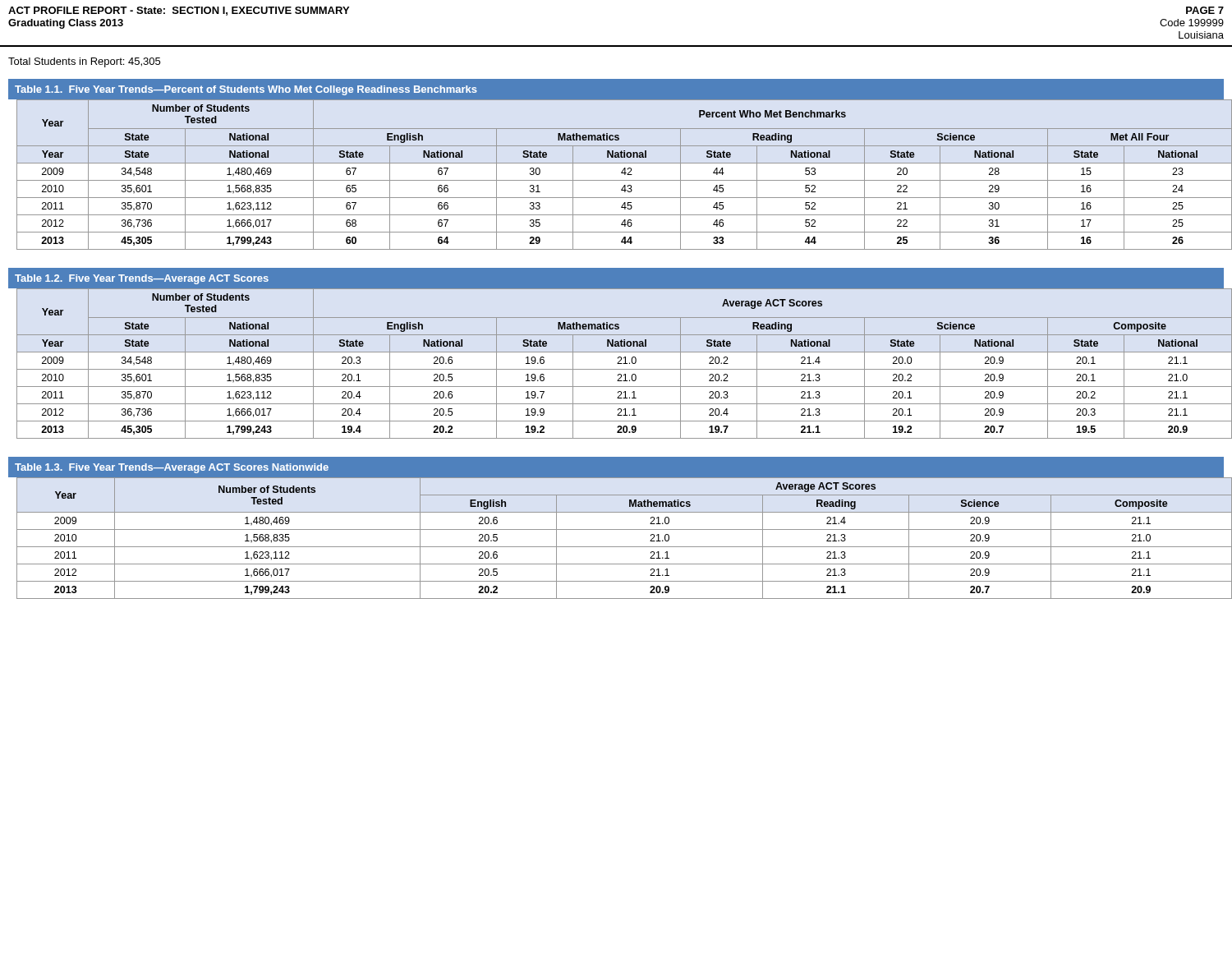Find the text block starting "Total Students in Report: 45,305"
The width and height of the screenshot is (1232, 953).
85,61
